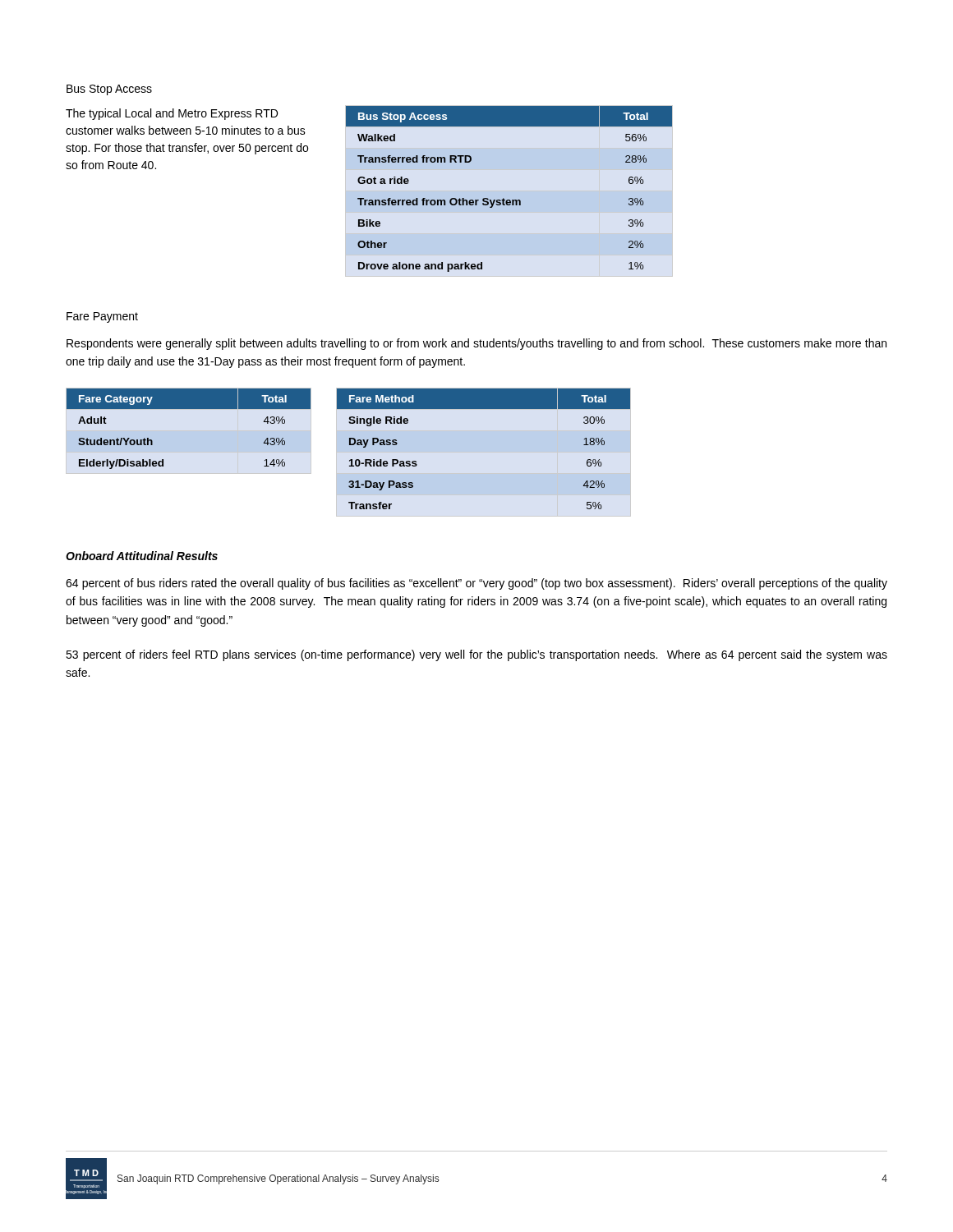
Task: Select the text starting "53 percent of riders feel RTD plans services"
Action: [x=476, y=664]
